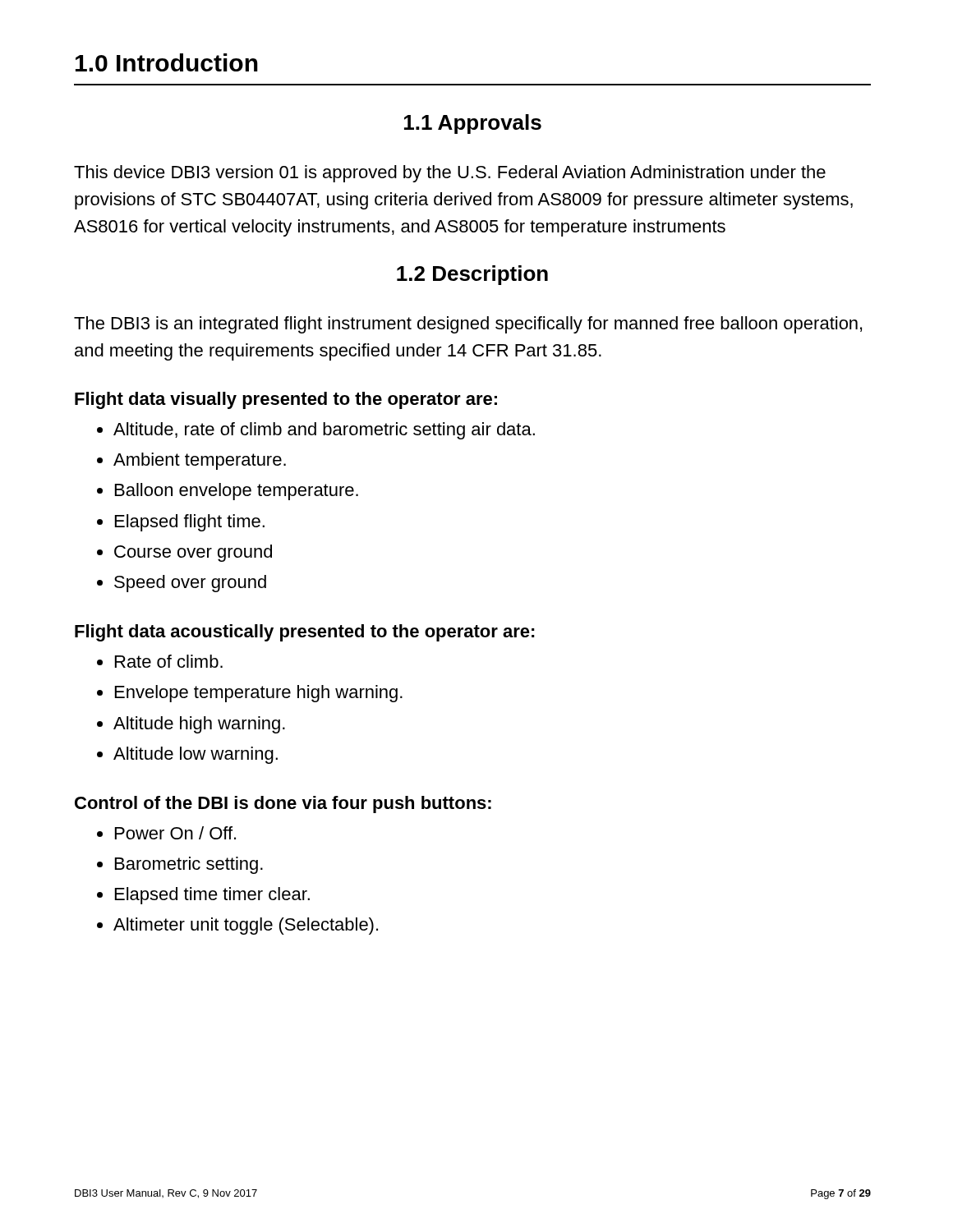Screen dimensions: 1232x953
Task: Locate the section header that reads "1.0 Introduction"
Action: coord(167,62)
